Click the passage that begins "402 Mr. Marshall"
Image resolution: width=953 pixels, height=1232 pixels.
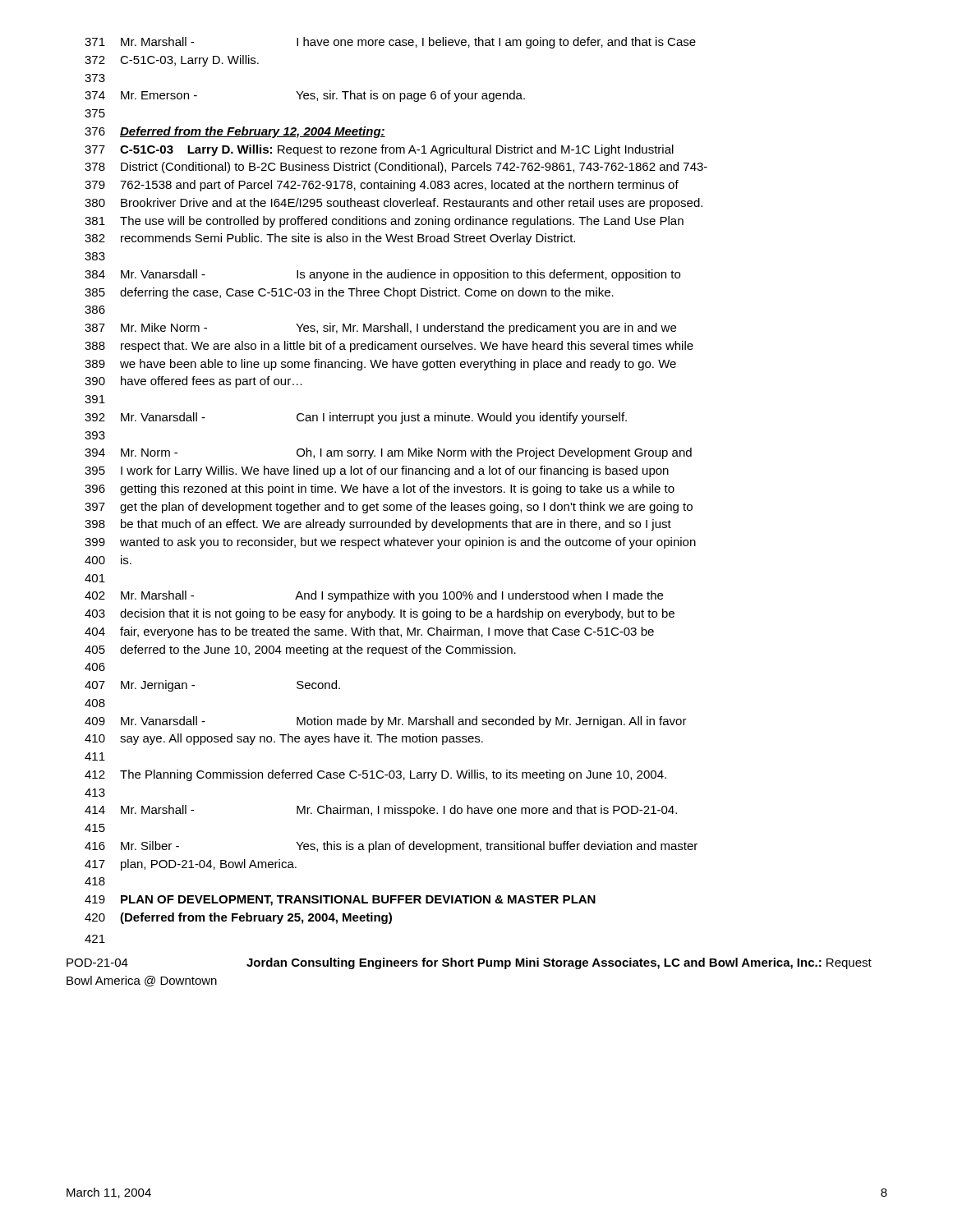click(x=476, y=622)
